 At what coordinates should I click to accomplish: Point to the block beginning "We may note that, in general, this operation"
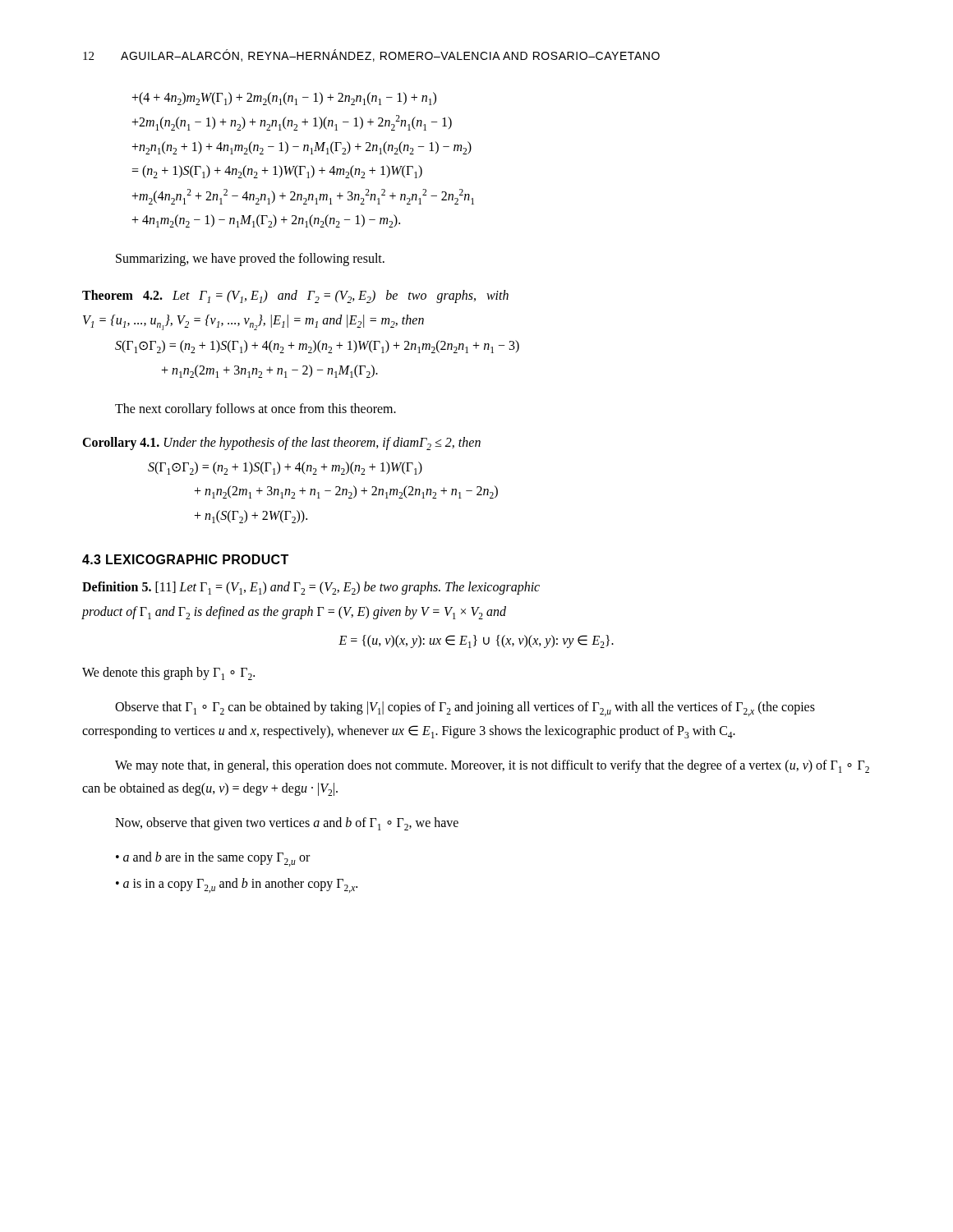476,778
